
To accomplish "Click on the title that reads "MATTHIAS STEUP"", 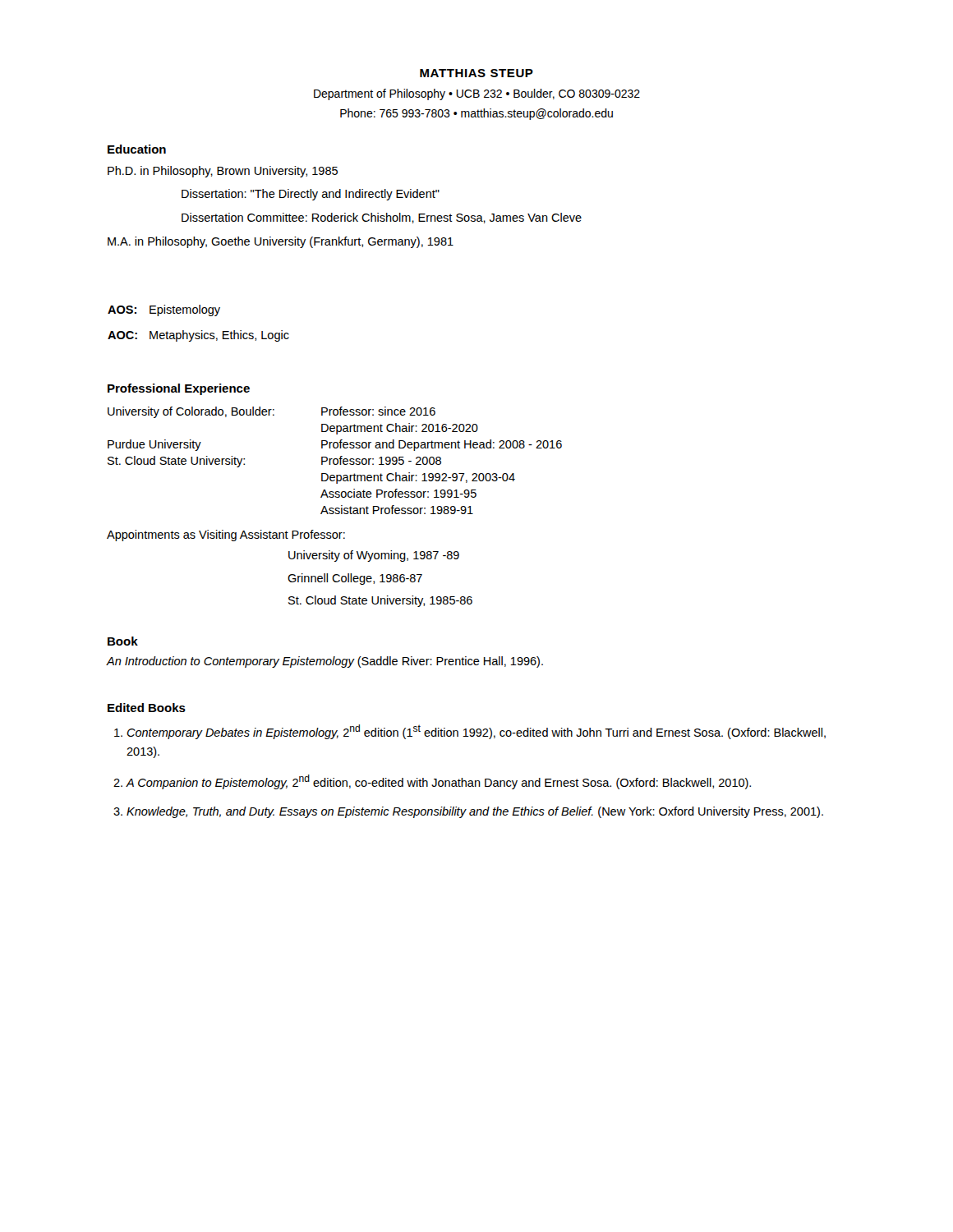I will [476, 73].
